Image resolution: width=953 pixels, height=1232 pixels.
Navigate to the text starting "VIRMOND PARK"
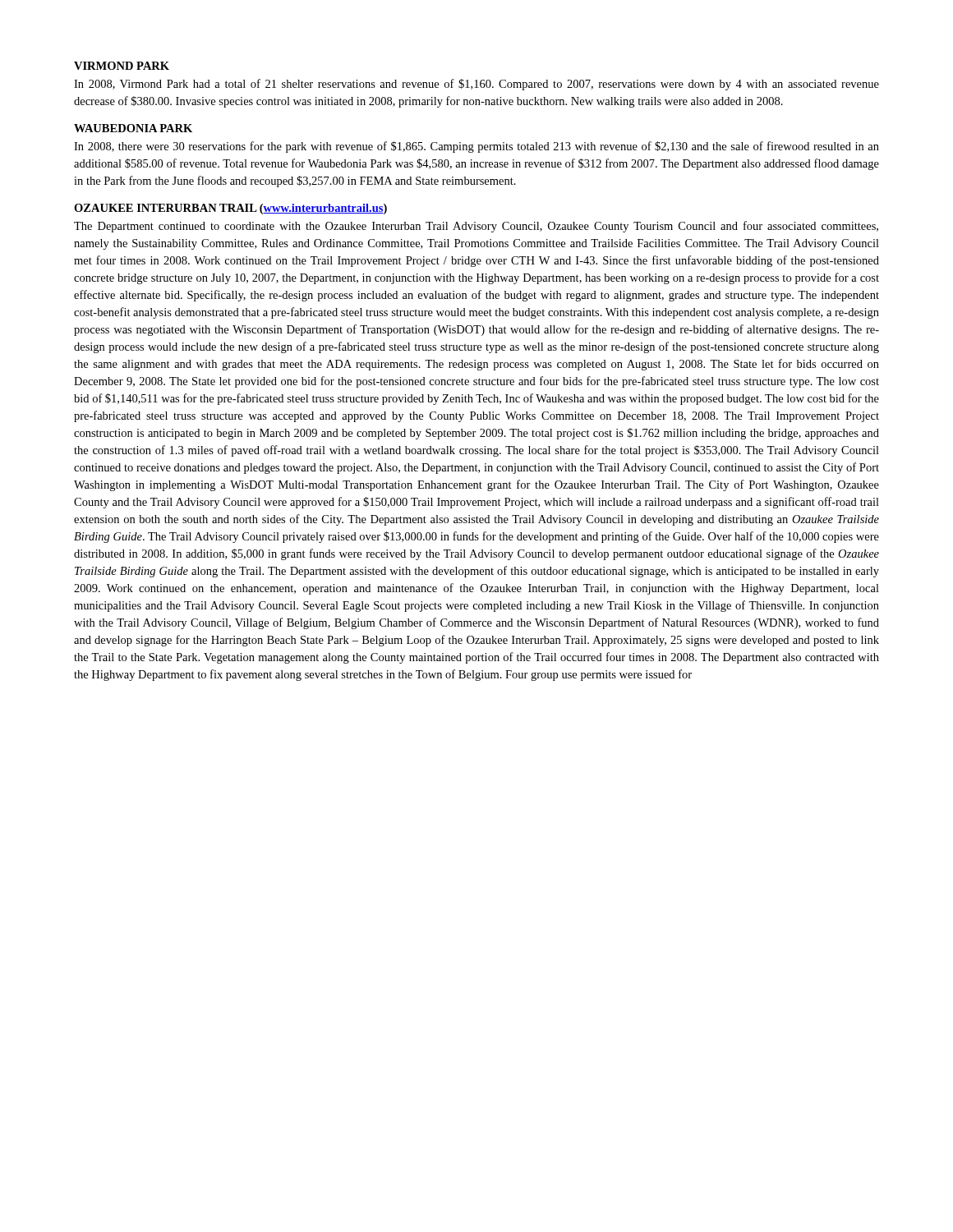click(x=122, y=66)
